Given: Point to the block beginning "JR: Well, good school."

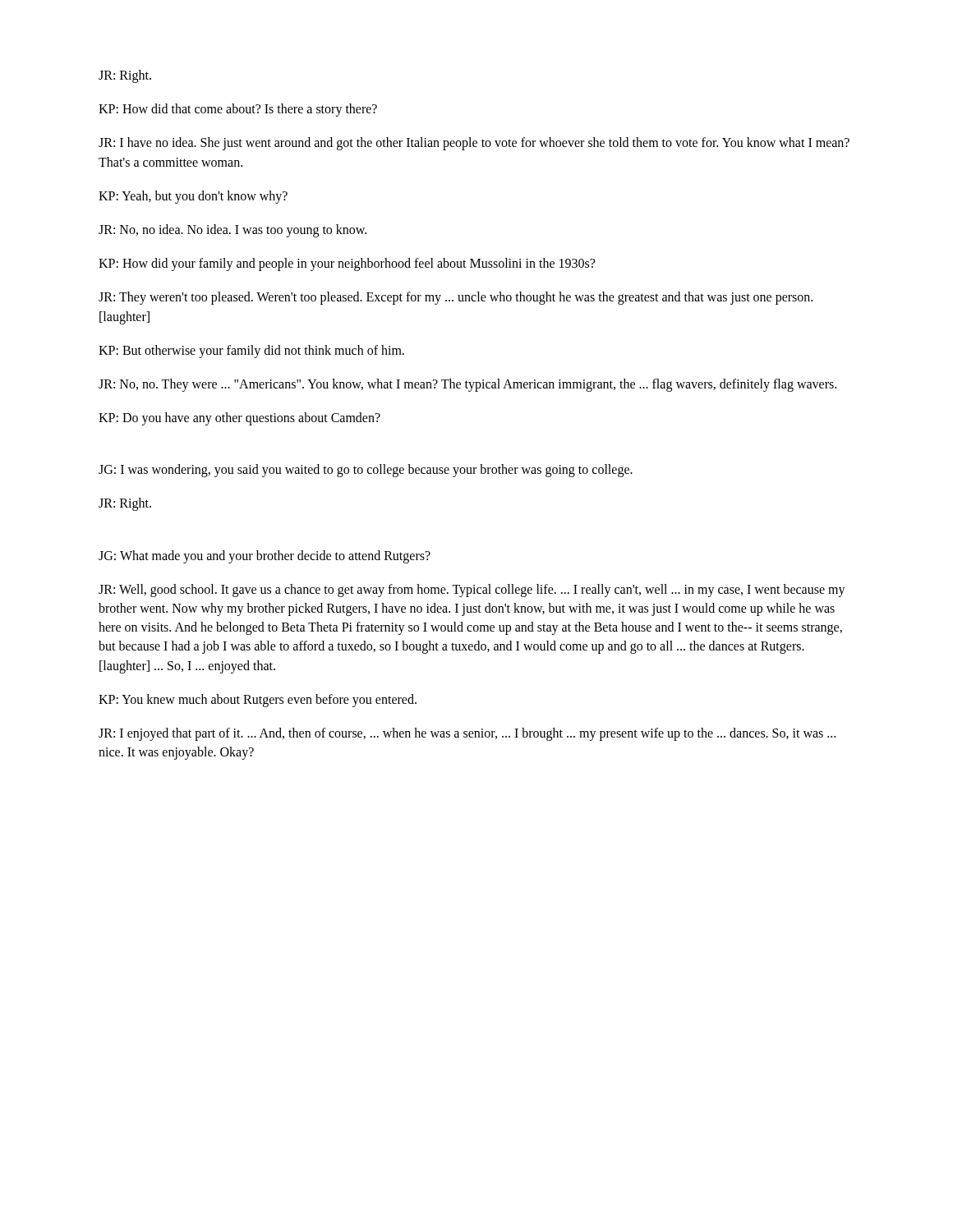Looking at the screenshot, I should (x=472, y=627).
